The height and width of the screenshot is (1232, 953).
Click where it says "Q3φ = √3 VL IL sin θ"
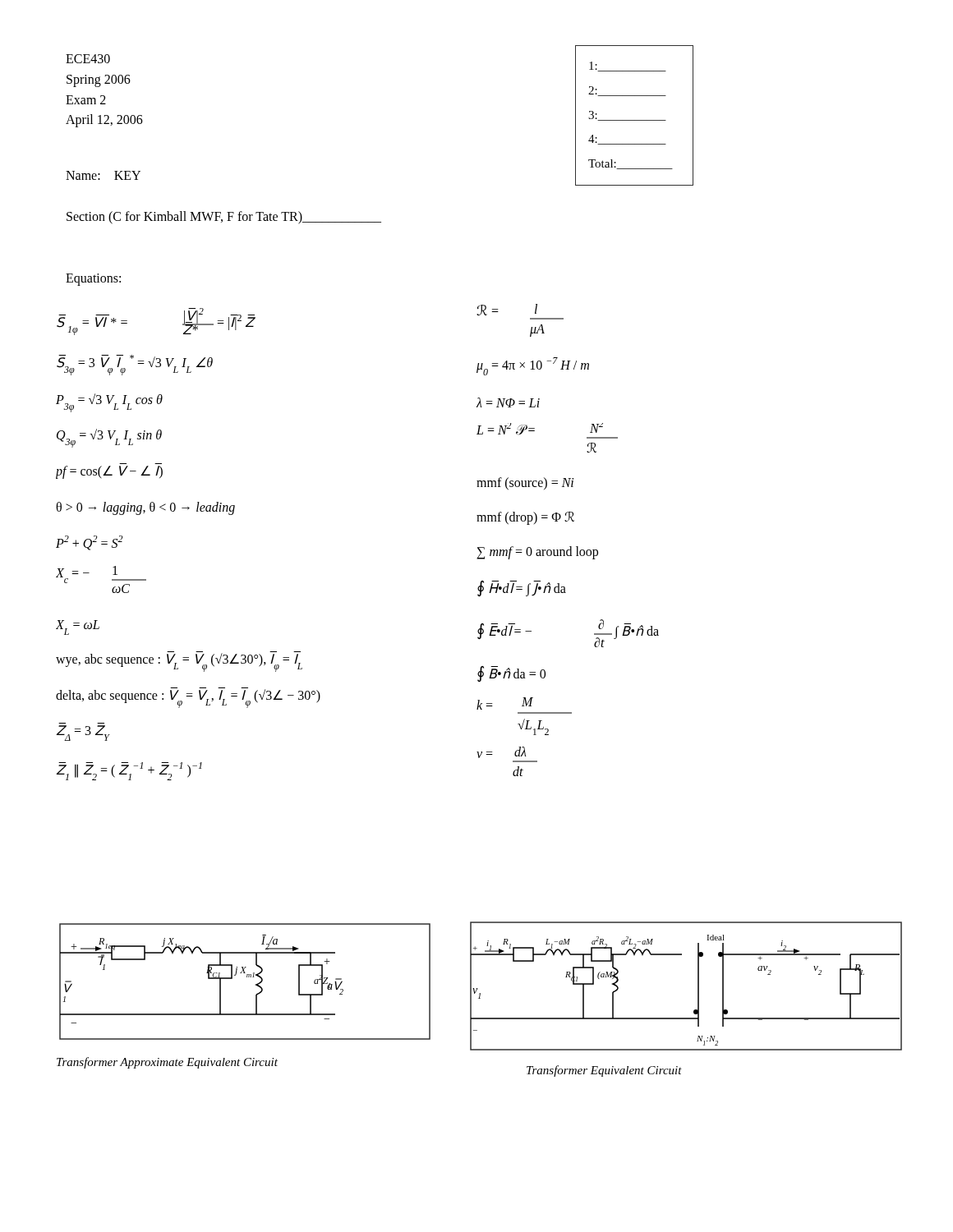click(171, 435)
